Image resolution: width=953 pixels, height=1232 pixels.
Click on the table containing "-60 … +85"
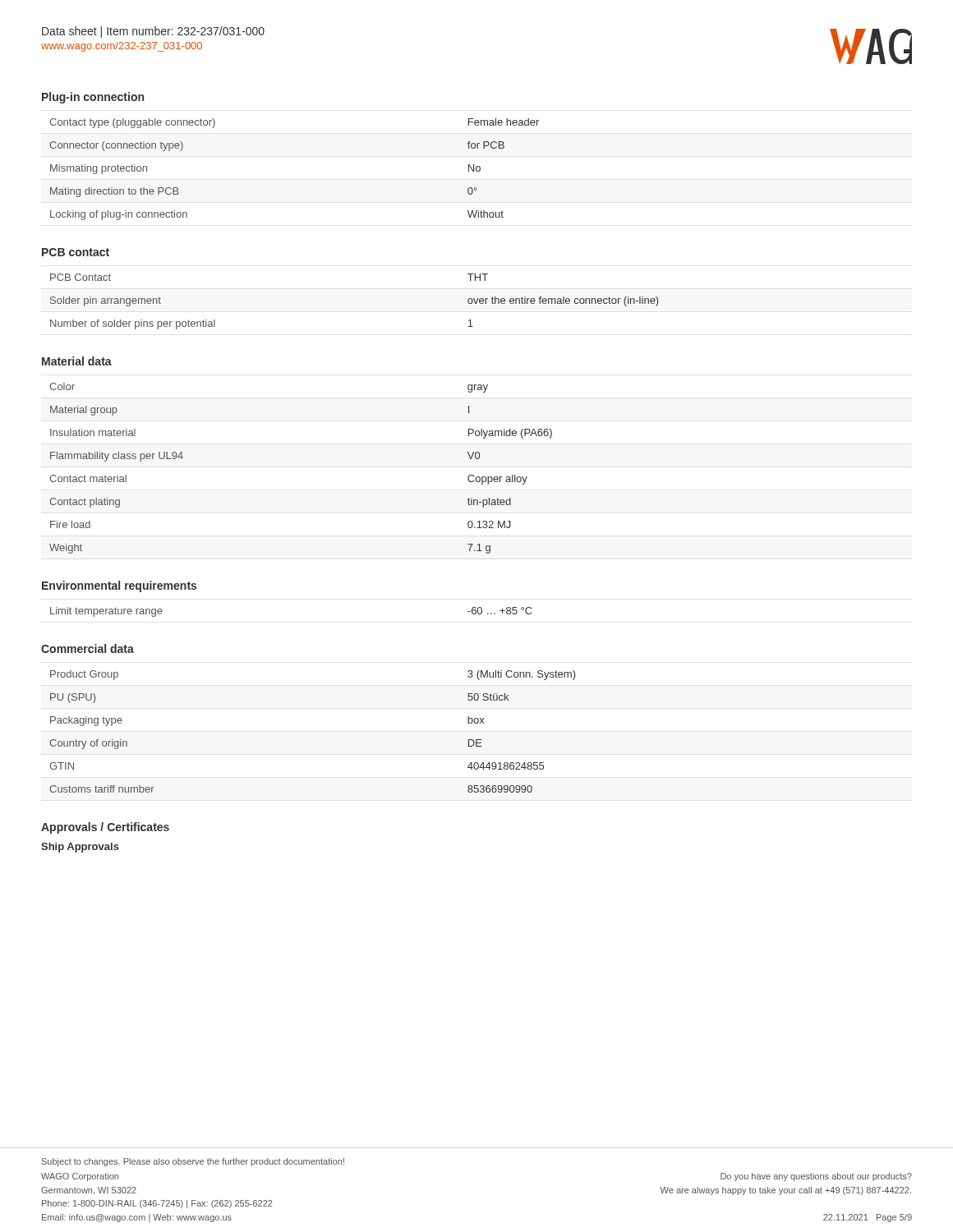[476, 611]
